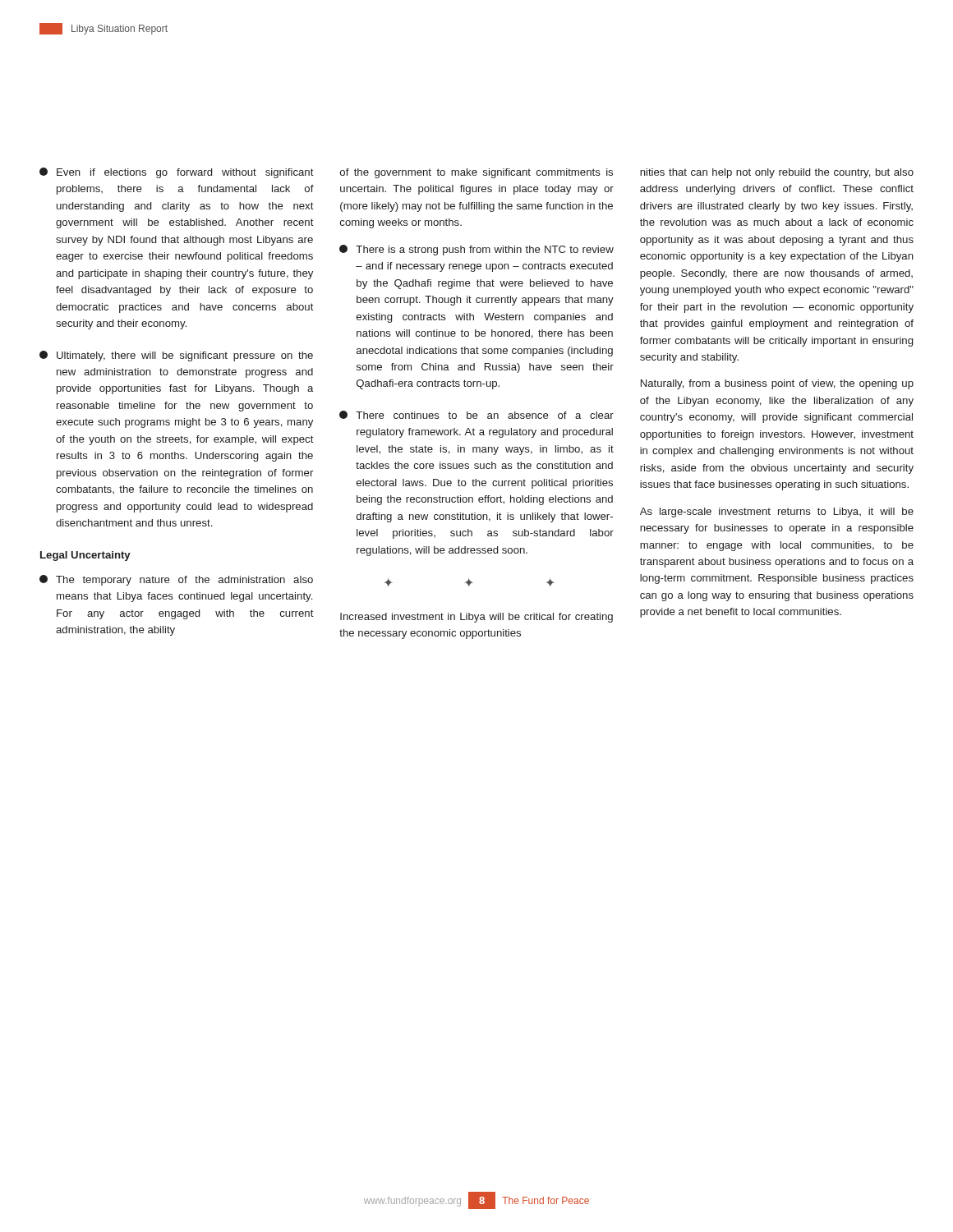Locate the region starting "There is a strong push"
This screenshot has width=953, height=1232.
476,317
